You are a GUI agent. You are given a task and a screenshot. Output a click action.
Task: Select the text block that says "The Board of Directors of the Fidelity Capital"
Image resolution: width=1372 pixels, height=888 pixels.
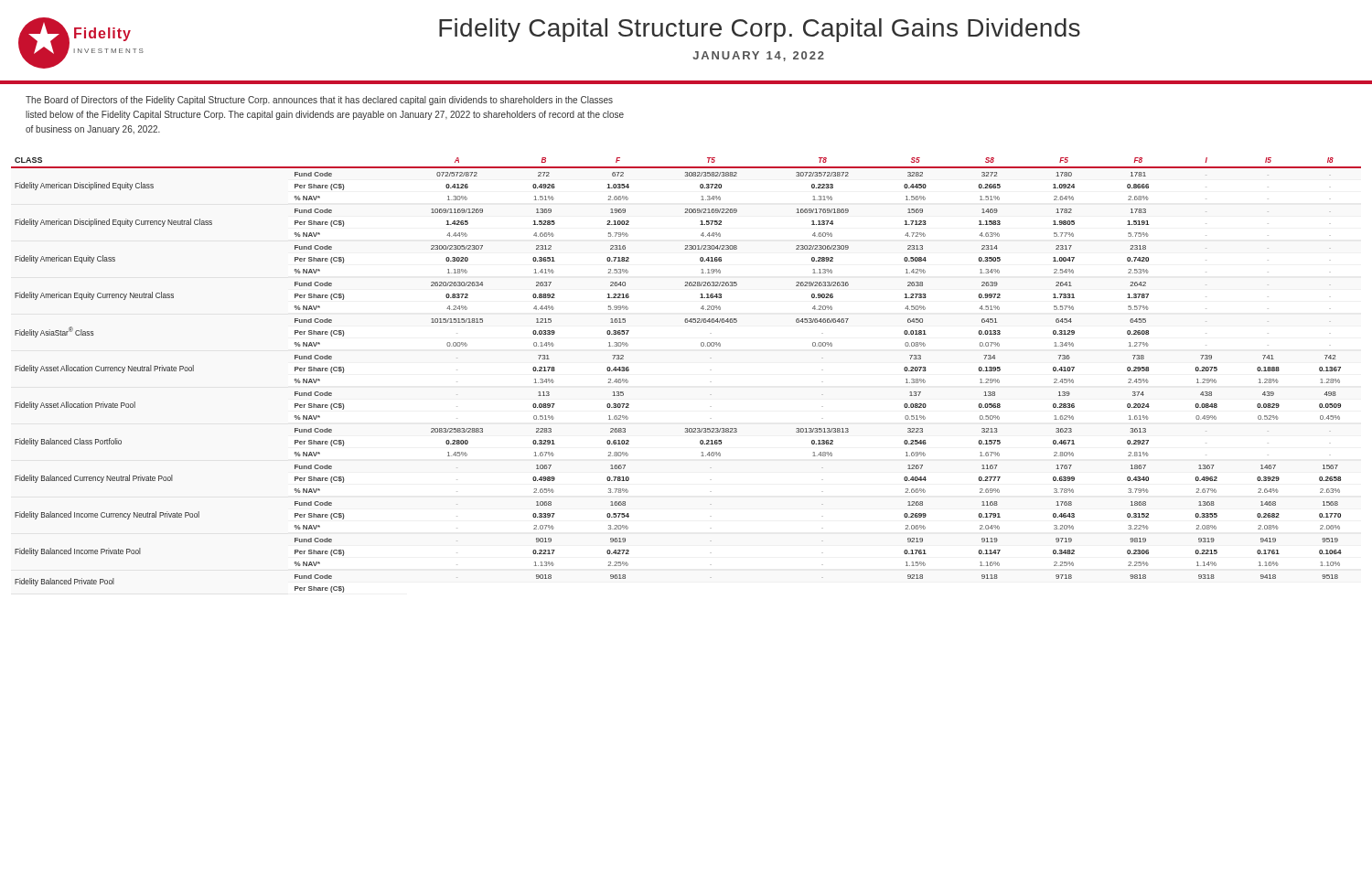point(325,115)
